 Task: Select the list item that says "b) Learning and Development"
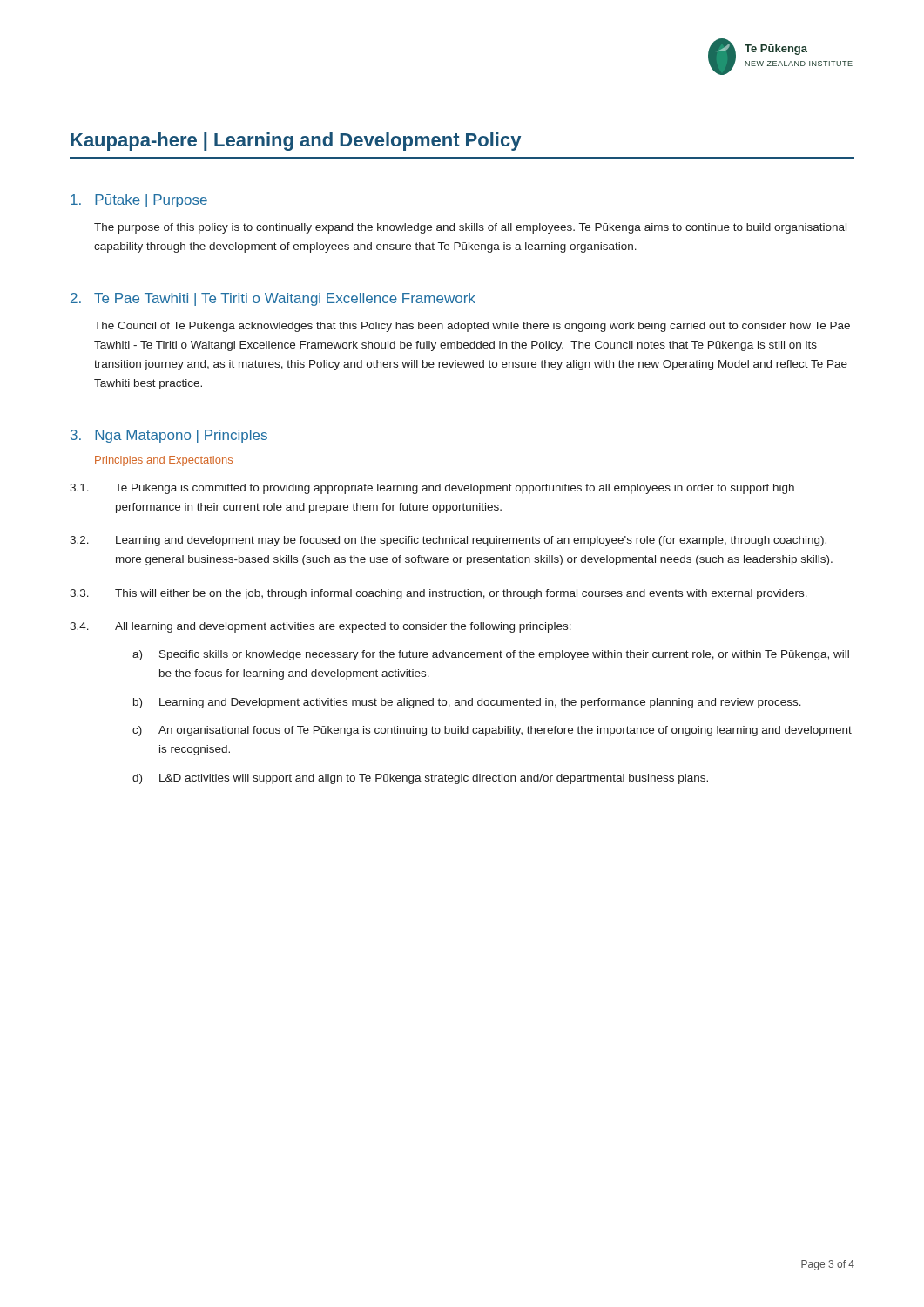click(x=467, y=702)
